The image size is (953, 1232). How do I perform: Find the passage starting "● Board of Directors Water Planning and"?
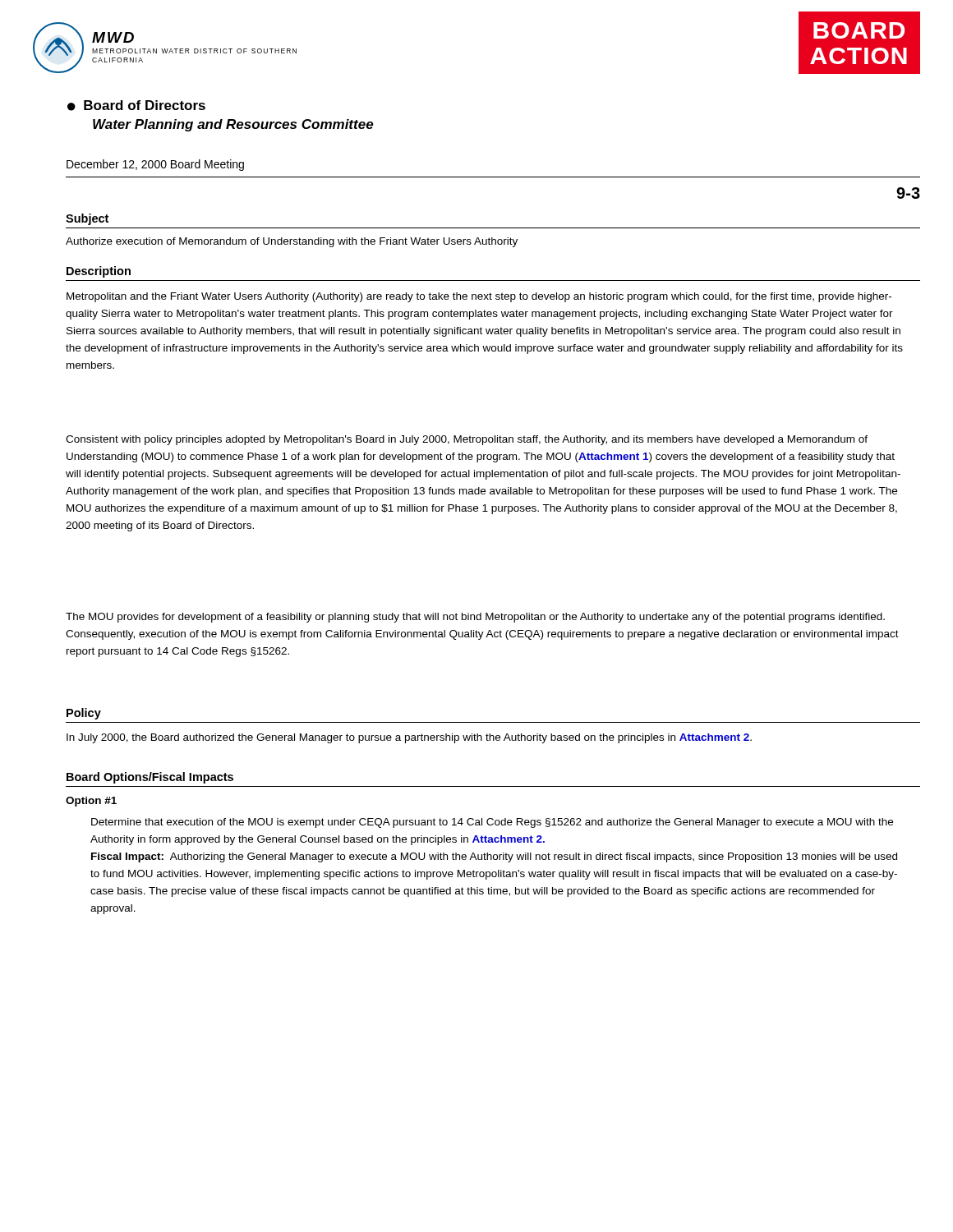[x=136, y=106]
